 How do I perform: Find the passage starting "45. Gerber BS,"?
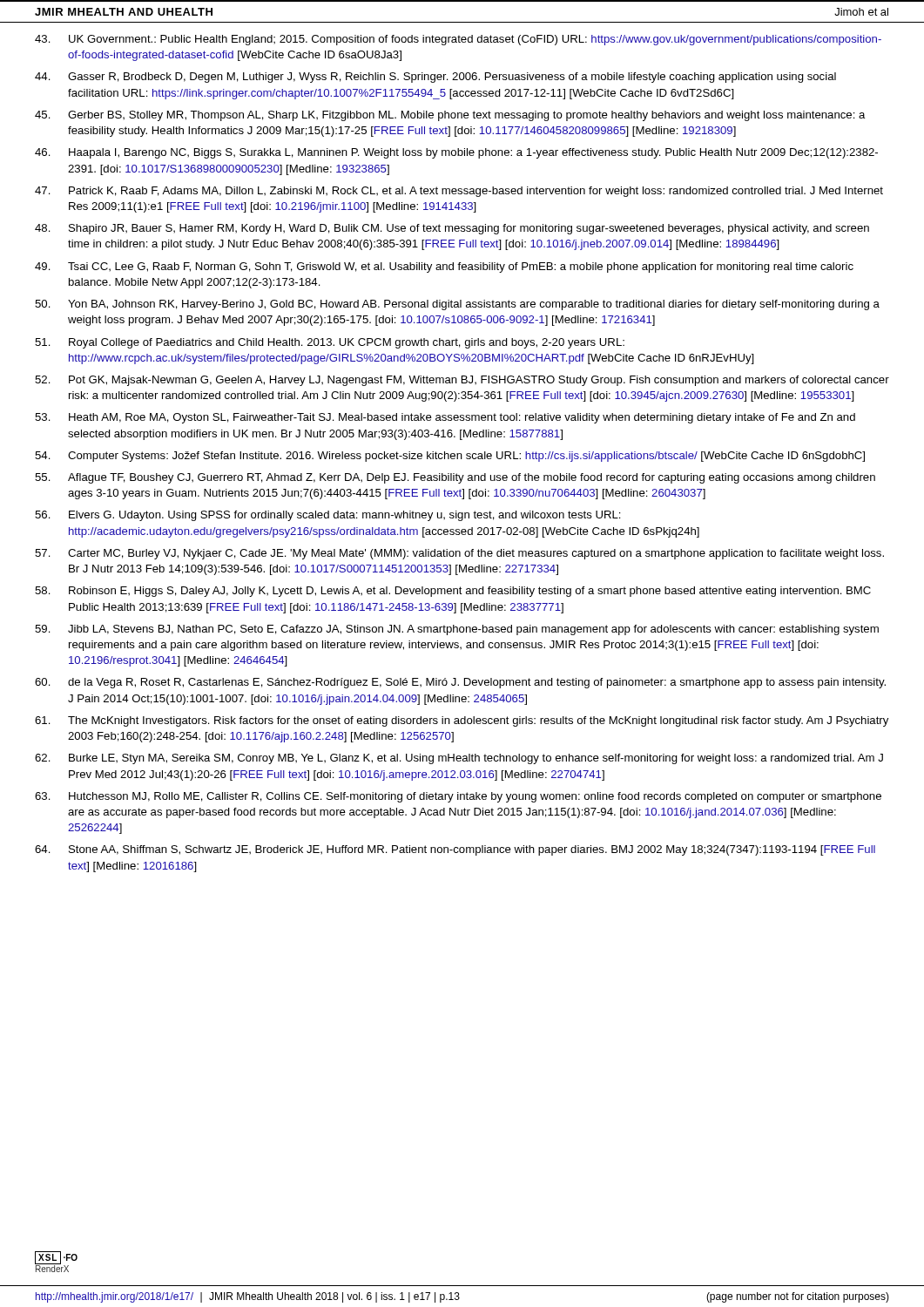pyautogui.click(x=462, y=123)
